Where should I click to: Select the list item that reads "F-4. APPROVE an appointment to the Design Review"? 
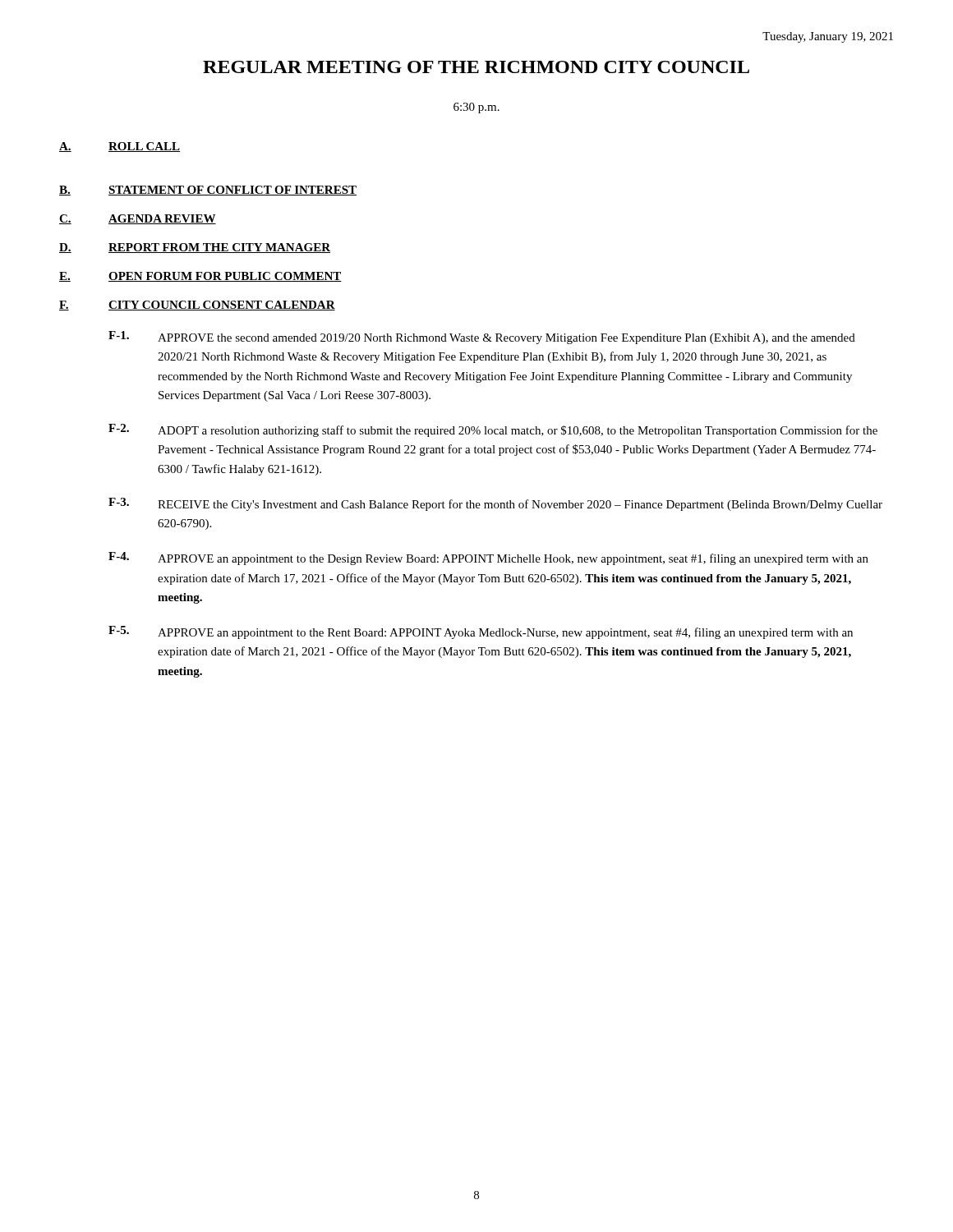[501, 578]
